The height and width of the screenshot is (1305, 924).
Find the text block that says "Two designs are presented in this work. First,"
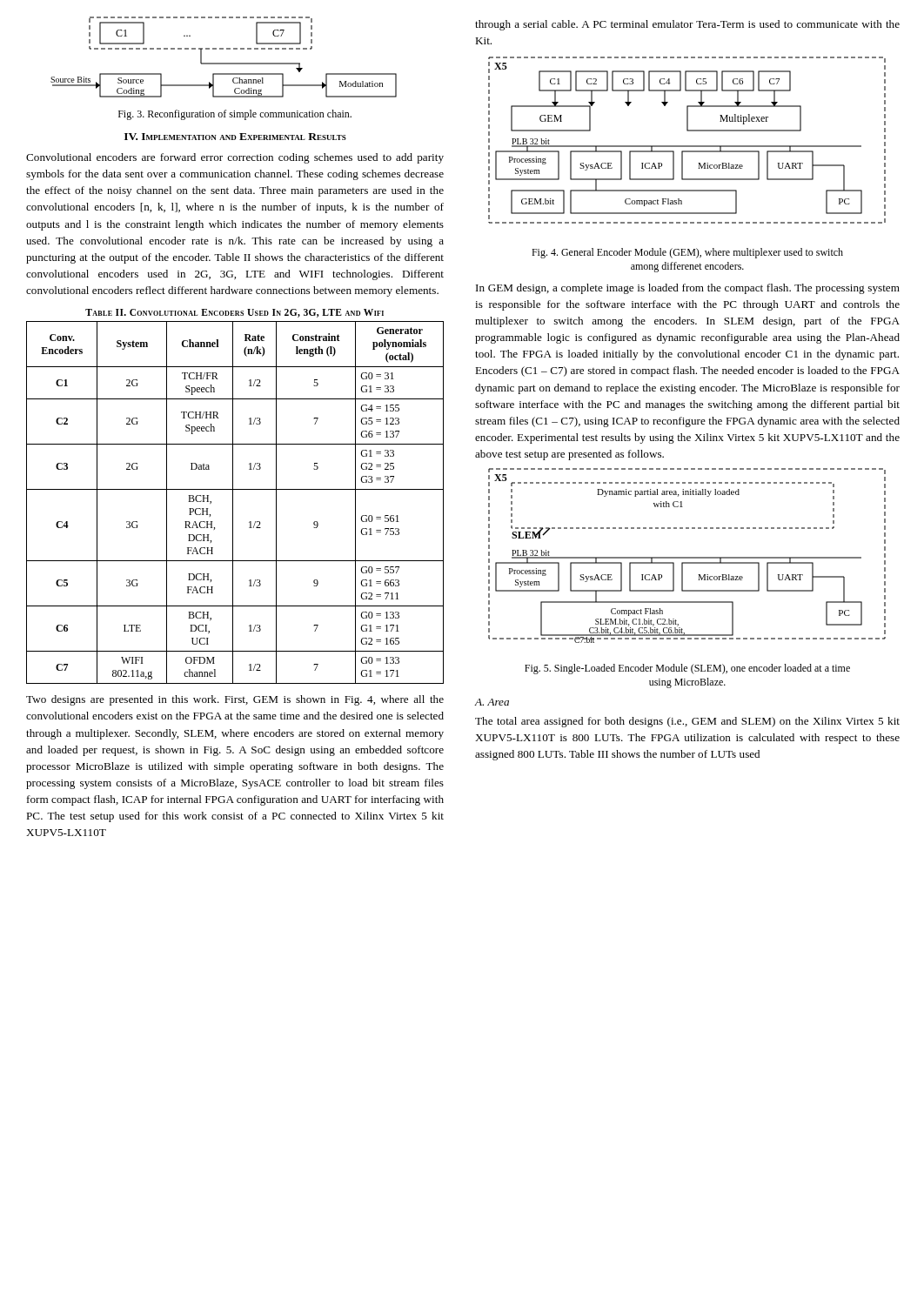point(235,766)
